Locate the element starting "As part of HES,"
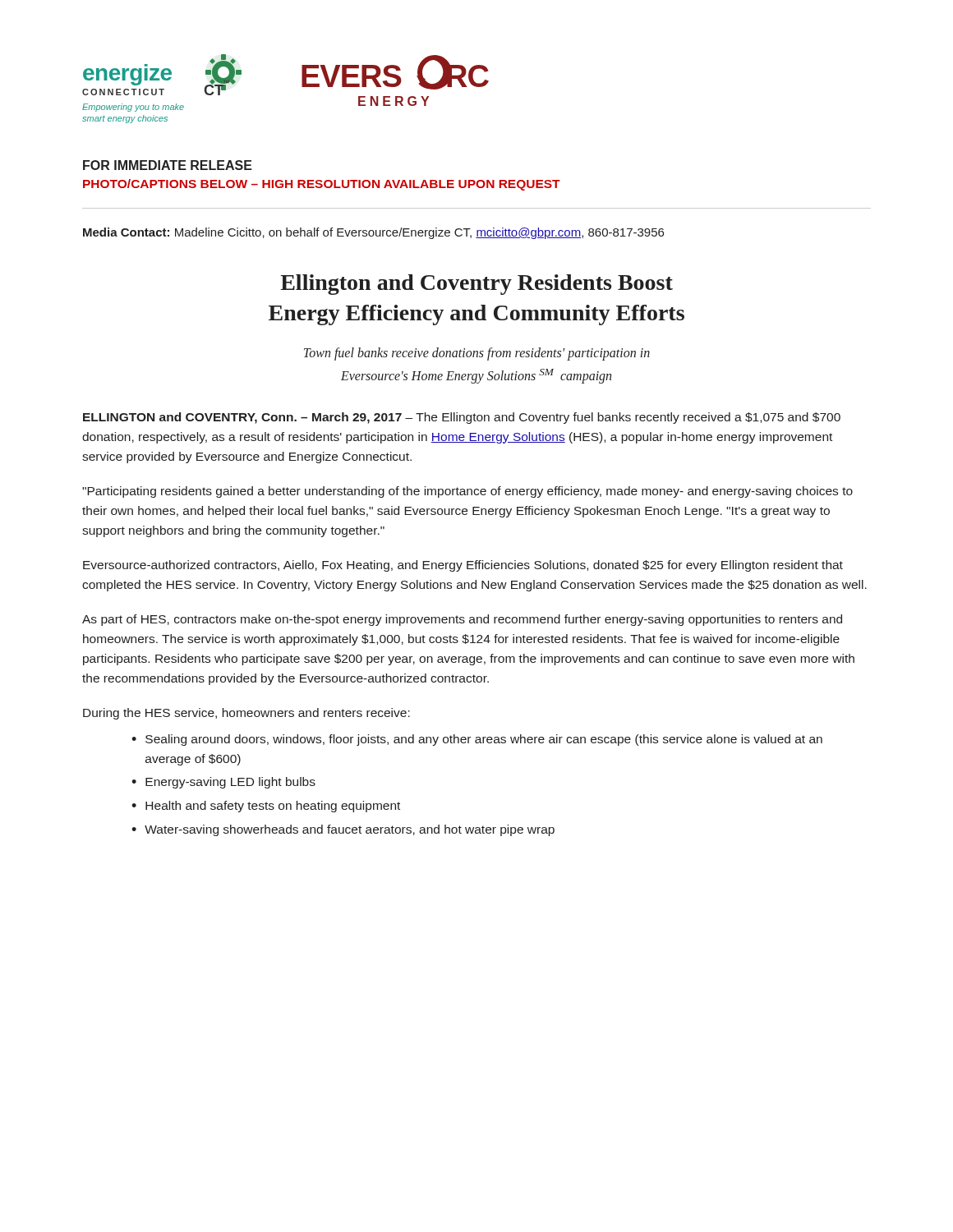This screenshot has width=953, height=1232. [469, 648]
